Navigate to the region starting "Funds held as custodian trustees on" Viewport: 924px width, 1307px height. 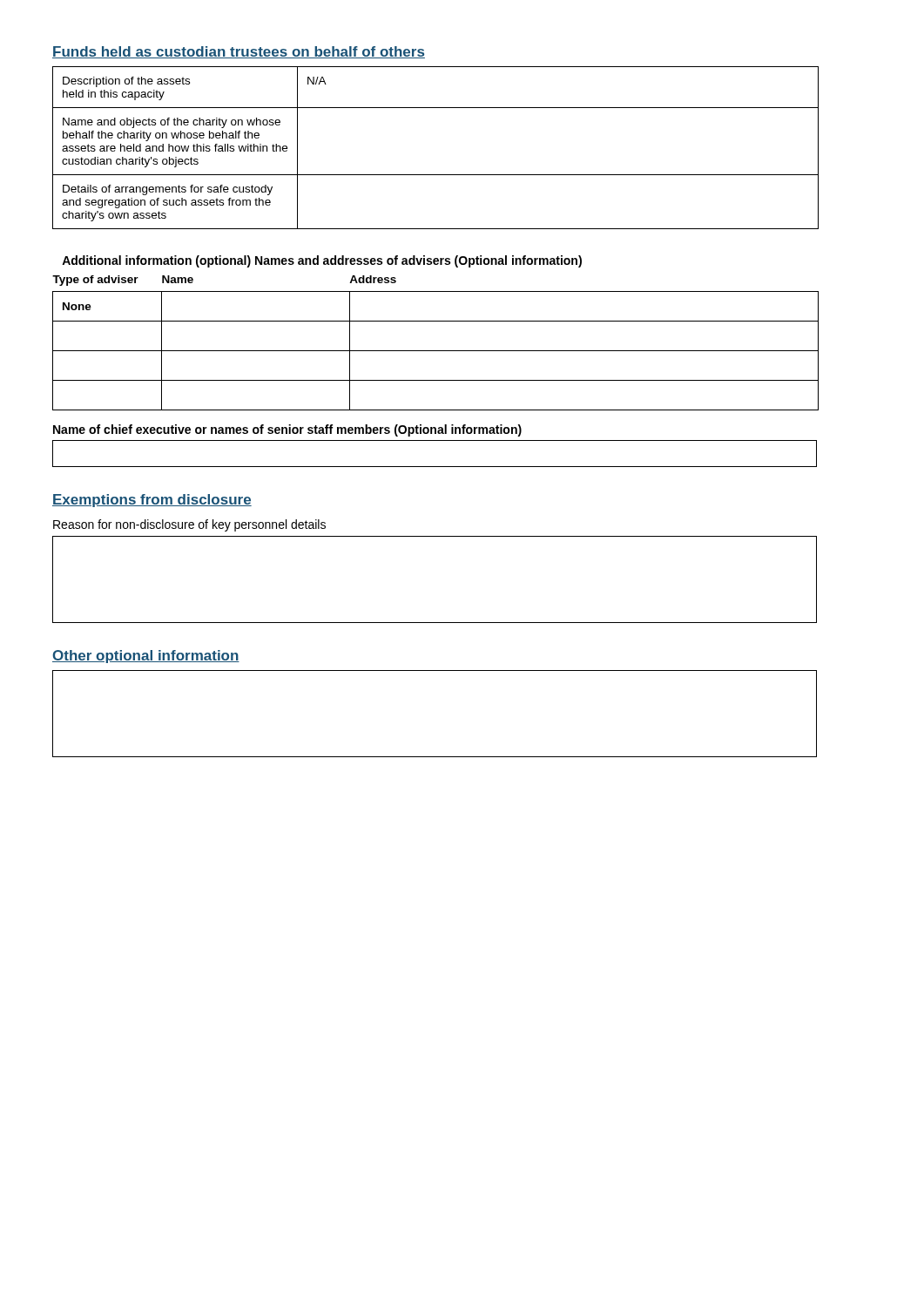pos(239,52)
